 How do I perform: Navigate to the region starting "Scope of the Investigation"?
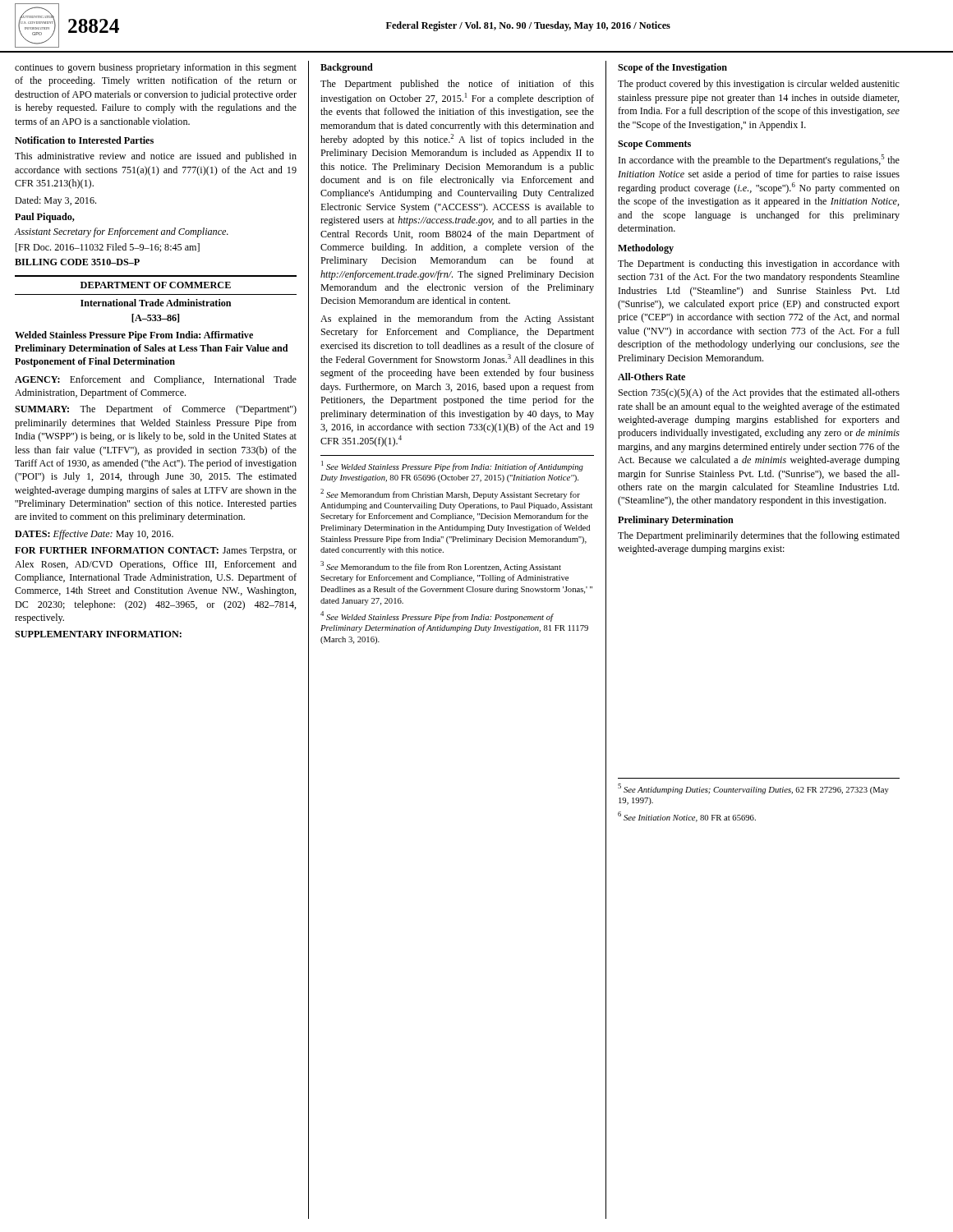[x=672, y=68]
